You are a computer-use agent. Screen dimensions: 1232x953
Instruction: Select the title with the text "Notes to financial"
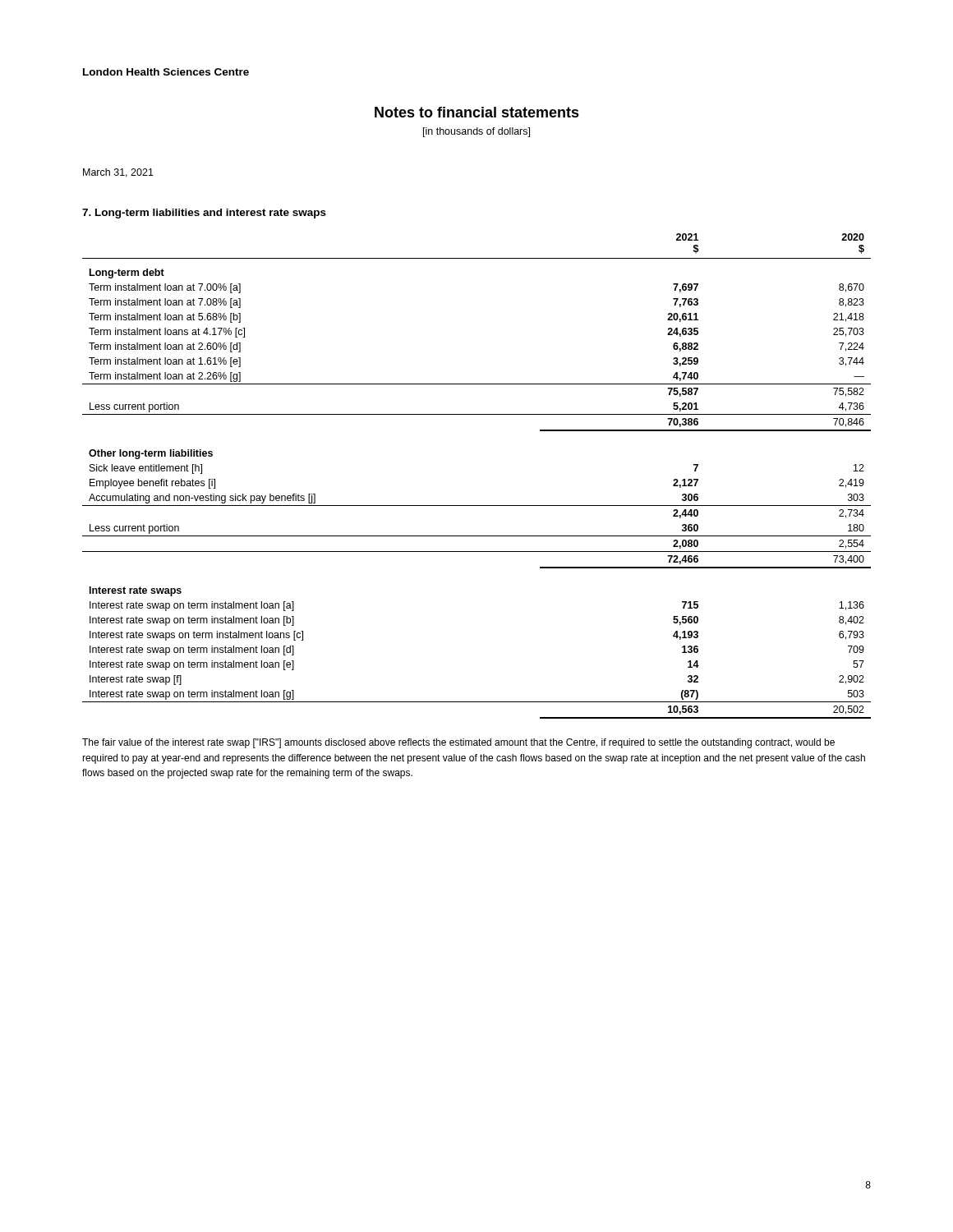tap(476, 113)
